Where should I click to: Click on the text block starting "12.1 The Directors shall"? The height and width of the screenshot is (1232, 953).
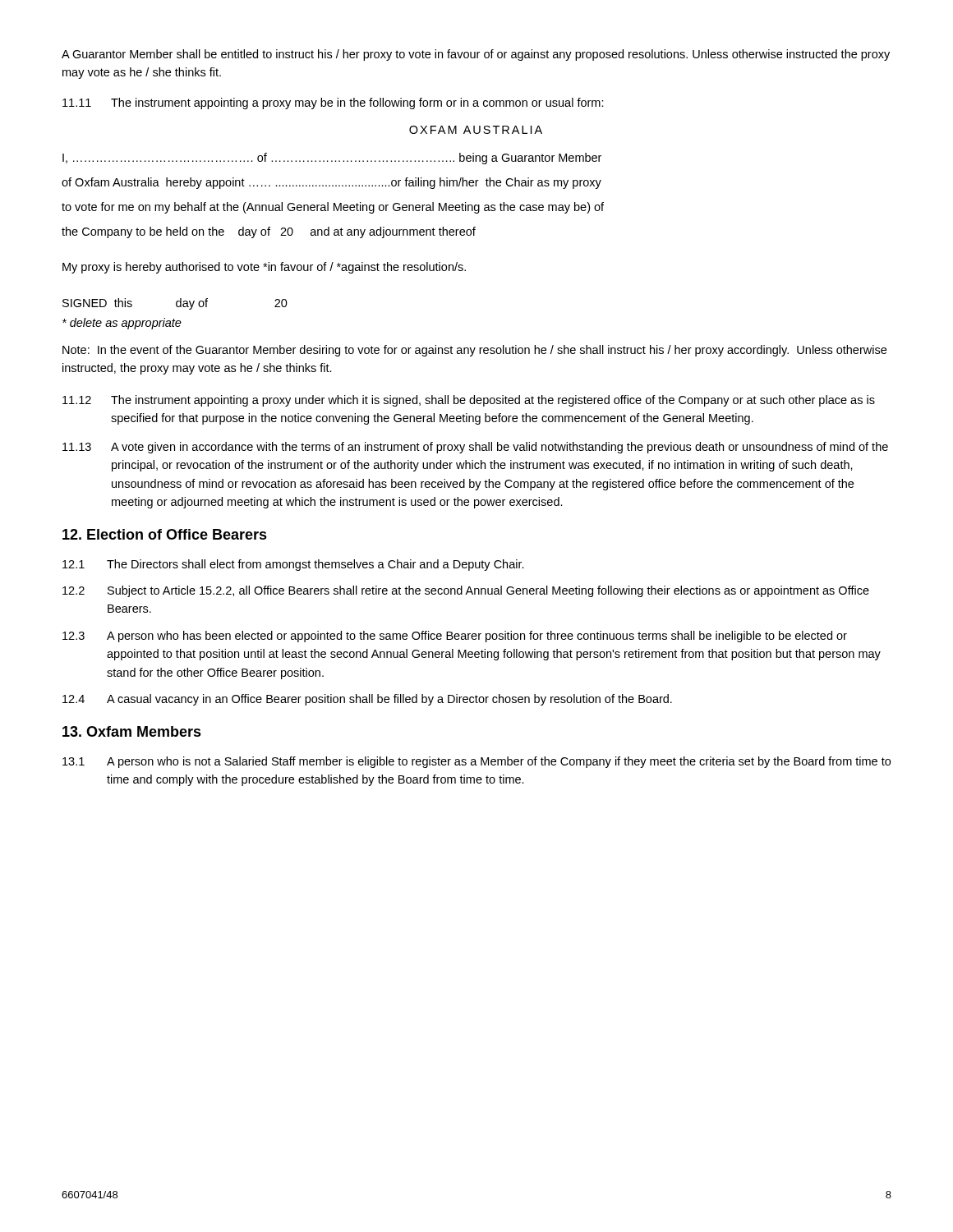(293, 564)
